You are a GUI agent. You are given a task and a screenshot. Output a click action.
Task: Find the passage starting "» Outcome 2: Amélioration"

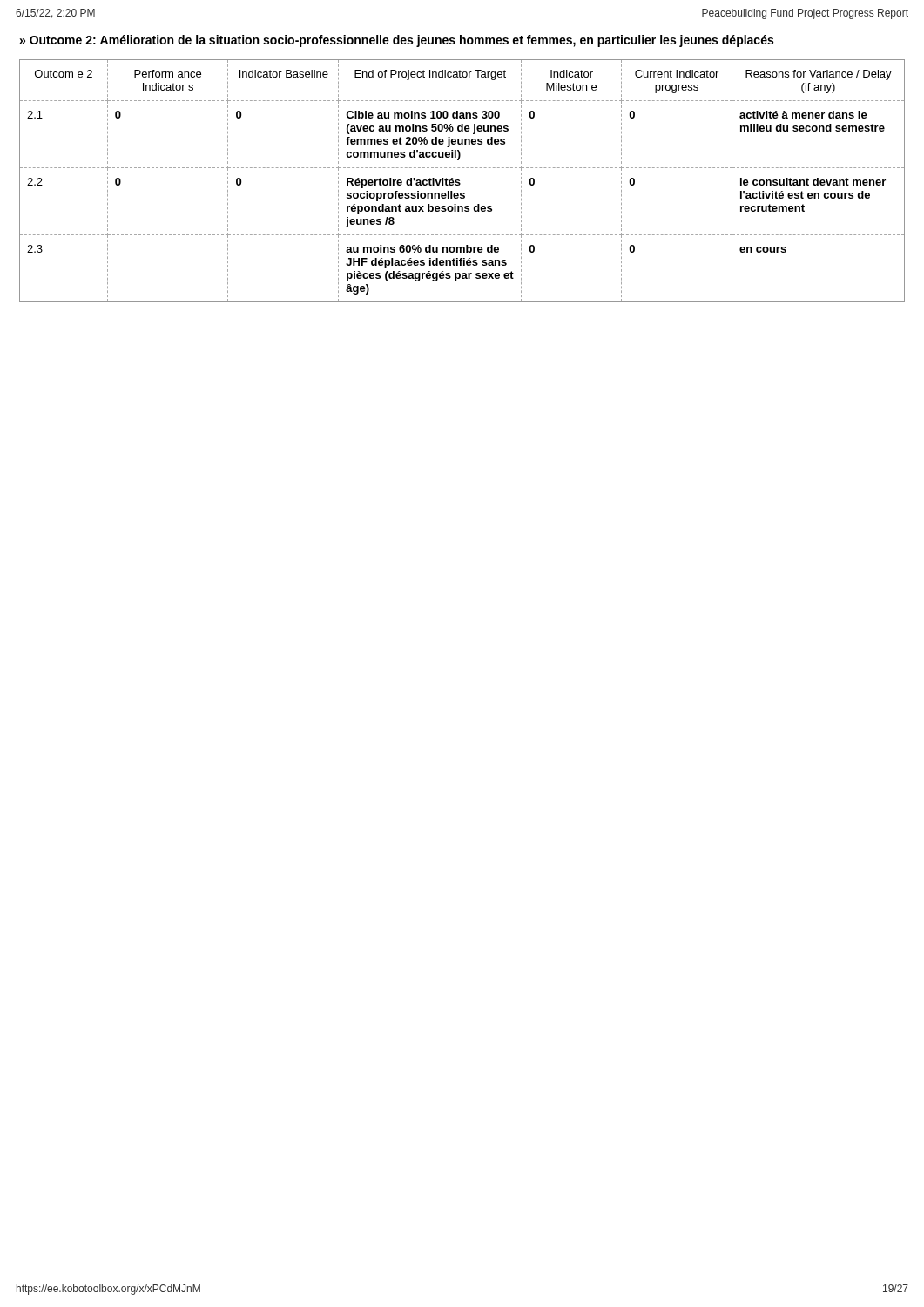397,40
